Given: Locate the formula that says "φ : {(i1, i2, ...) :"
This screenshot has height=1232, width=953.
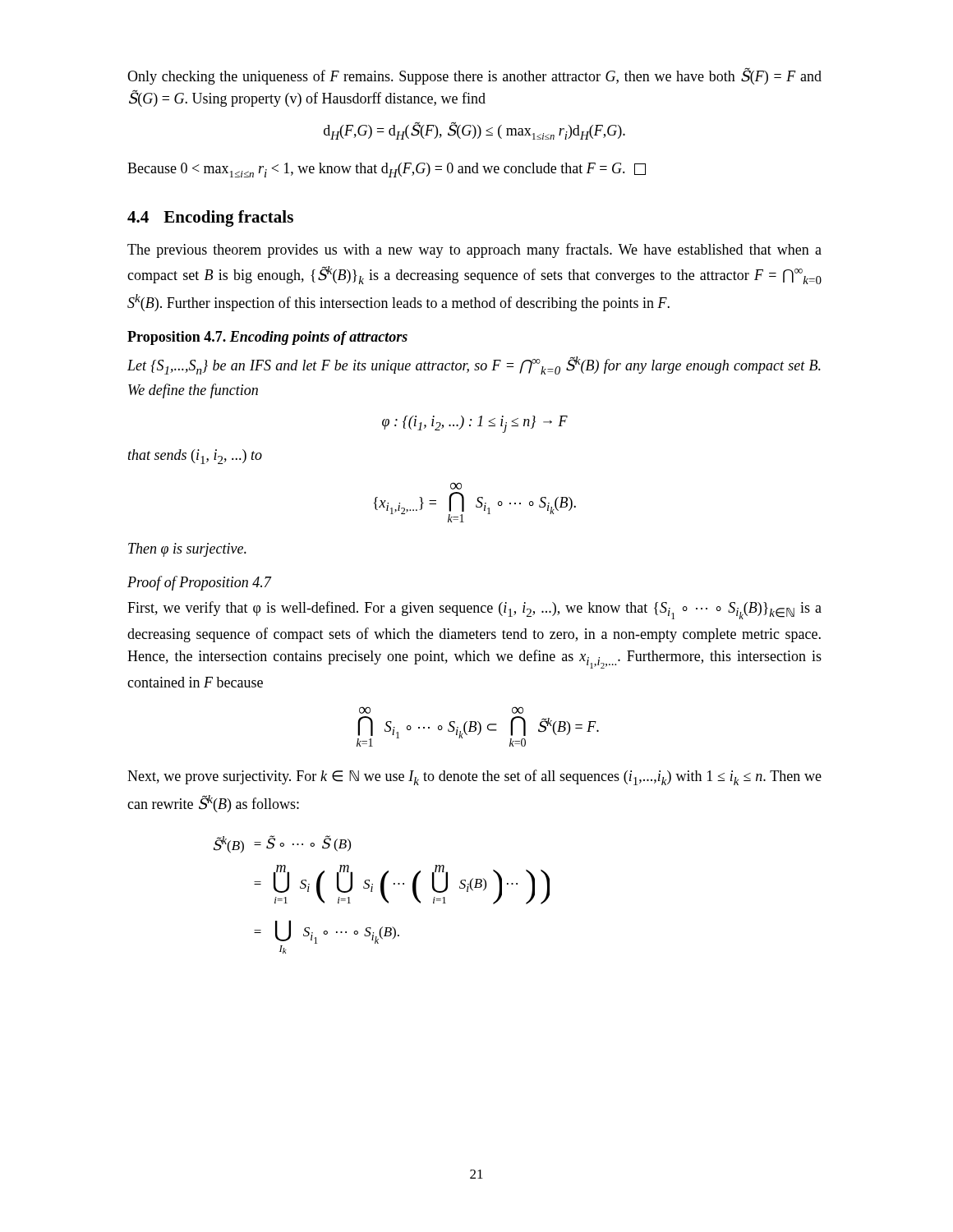Looking at the screenshot, I should 474,423.
